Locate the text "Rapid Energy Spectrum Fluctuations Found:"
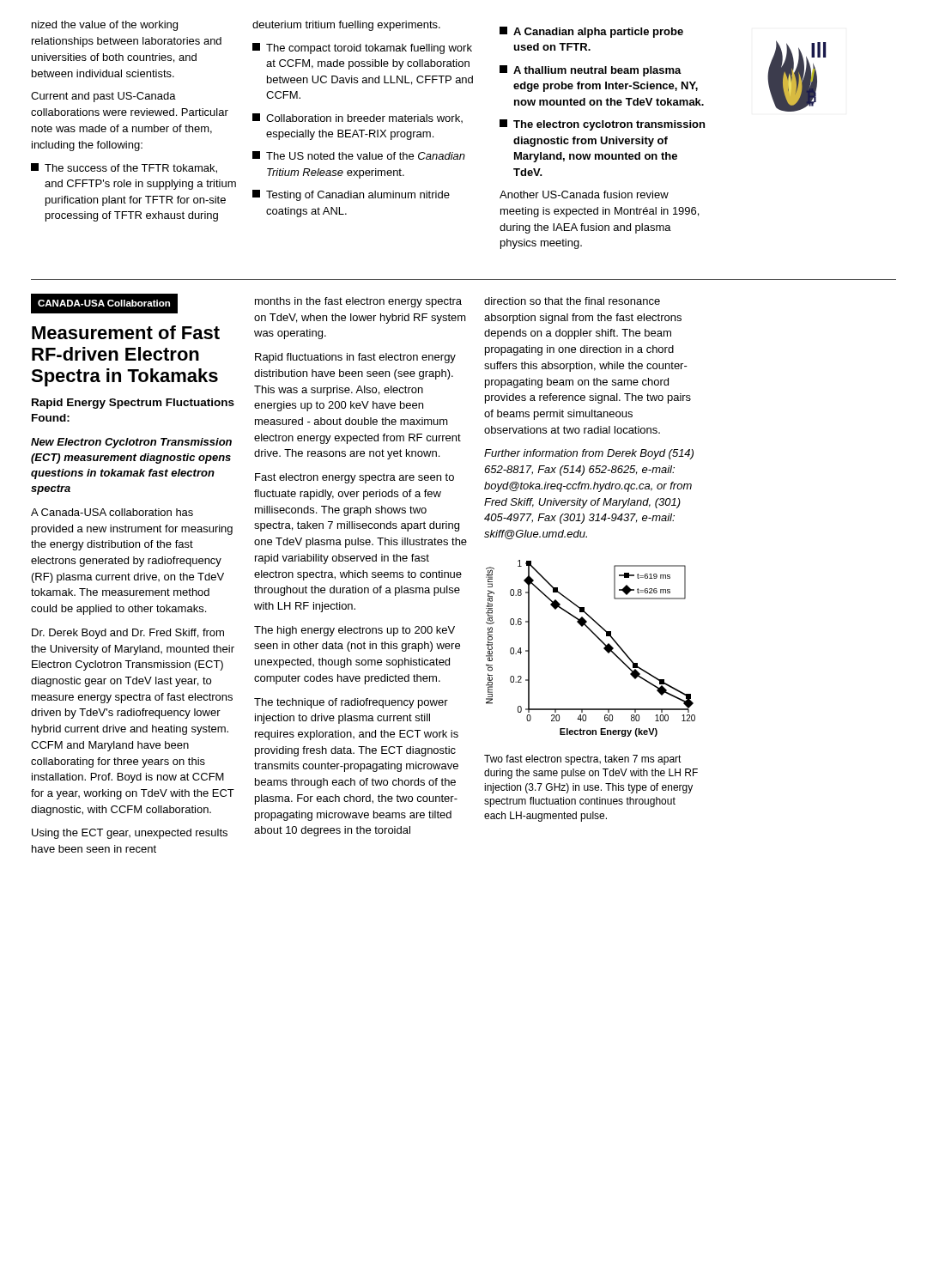The width and height of the screenshot is (927, 1288). coord(135,411)
